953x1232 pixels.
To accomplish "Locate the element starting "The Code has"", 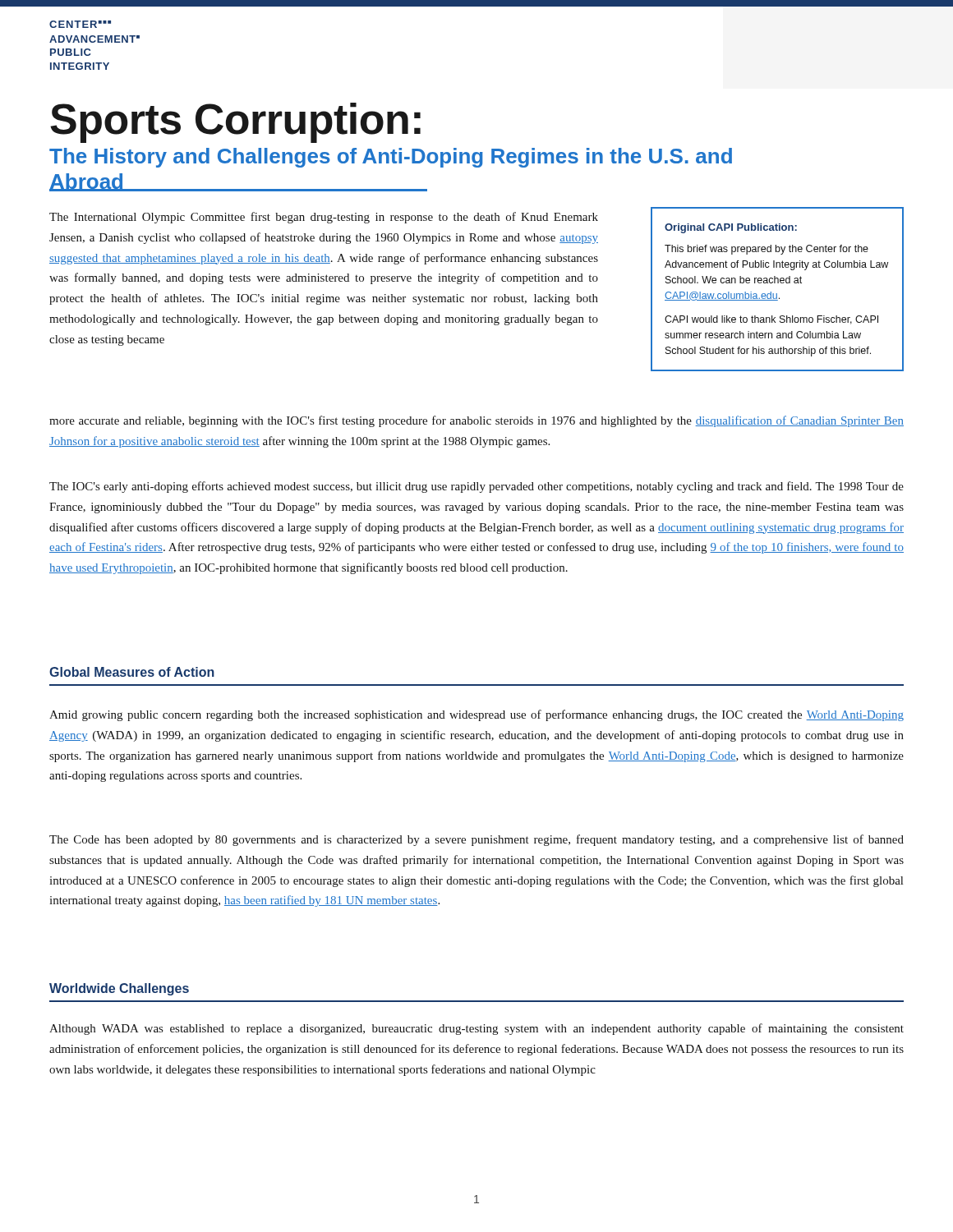I will [x=476, y=870].
